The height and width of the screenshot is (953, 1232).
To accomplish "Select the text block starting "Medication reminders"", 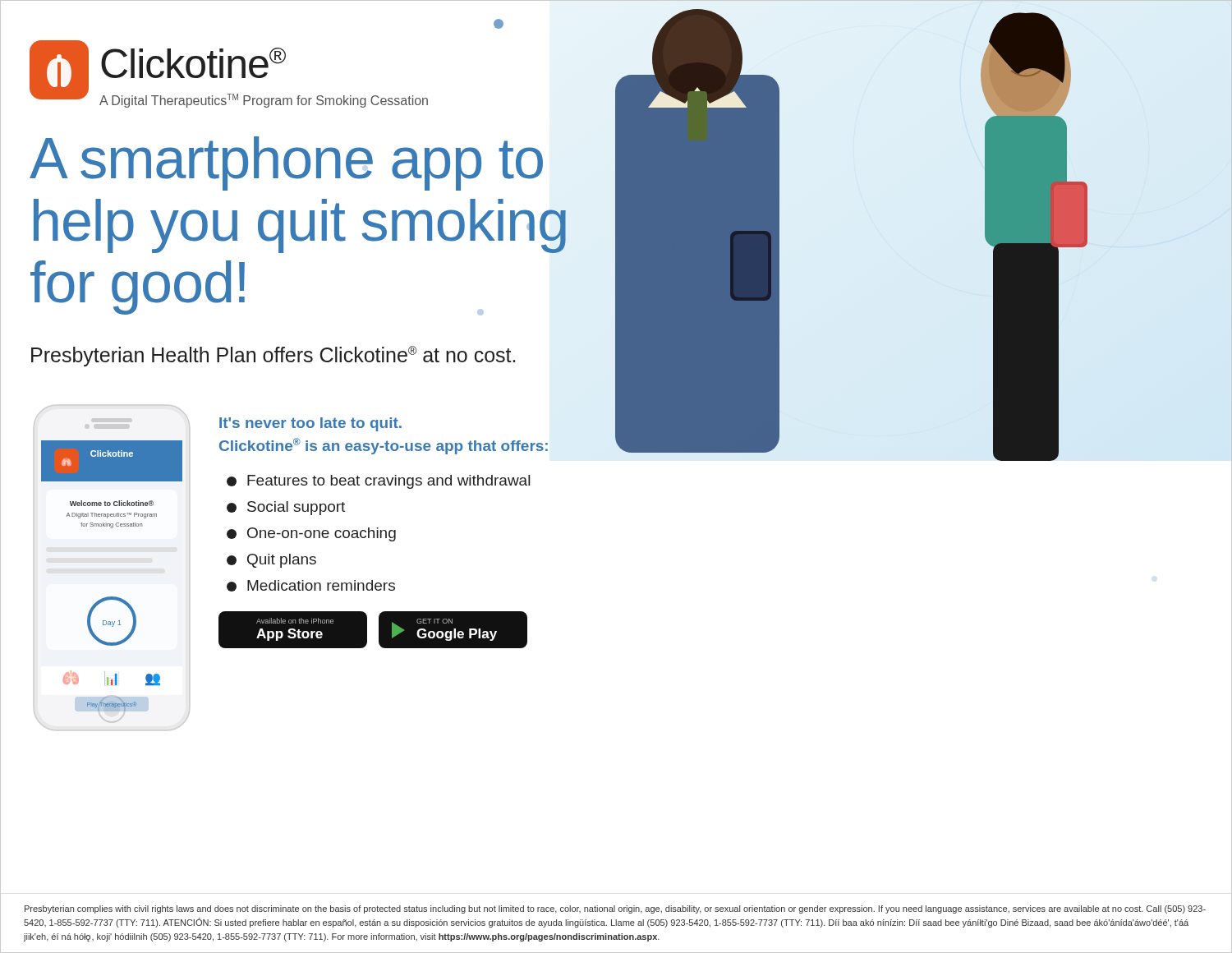I will (311, 585).
